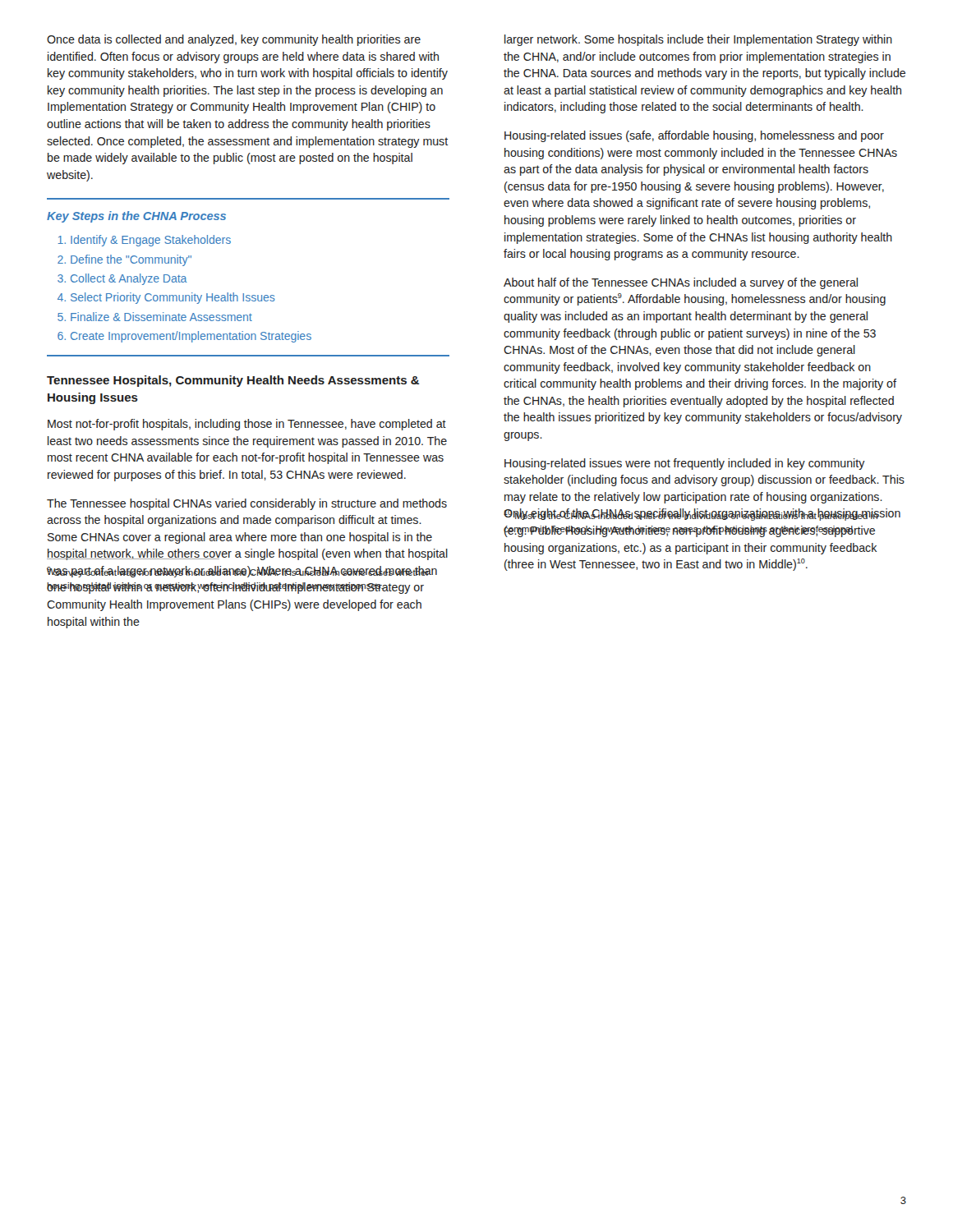
Task: Click the passage that begins "9 Survey content was not always included in"
Action: (238, 578)
